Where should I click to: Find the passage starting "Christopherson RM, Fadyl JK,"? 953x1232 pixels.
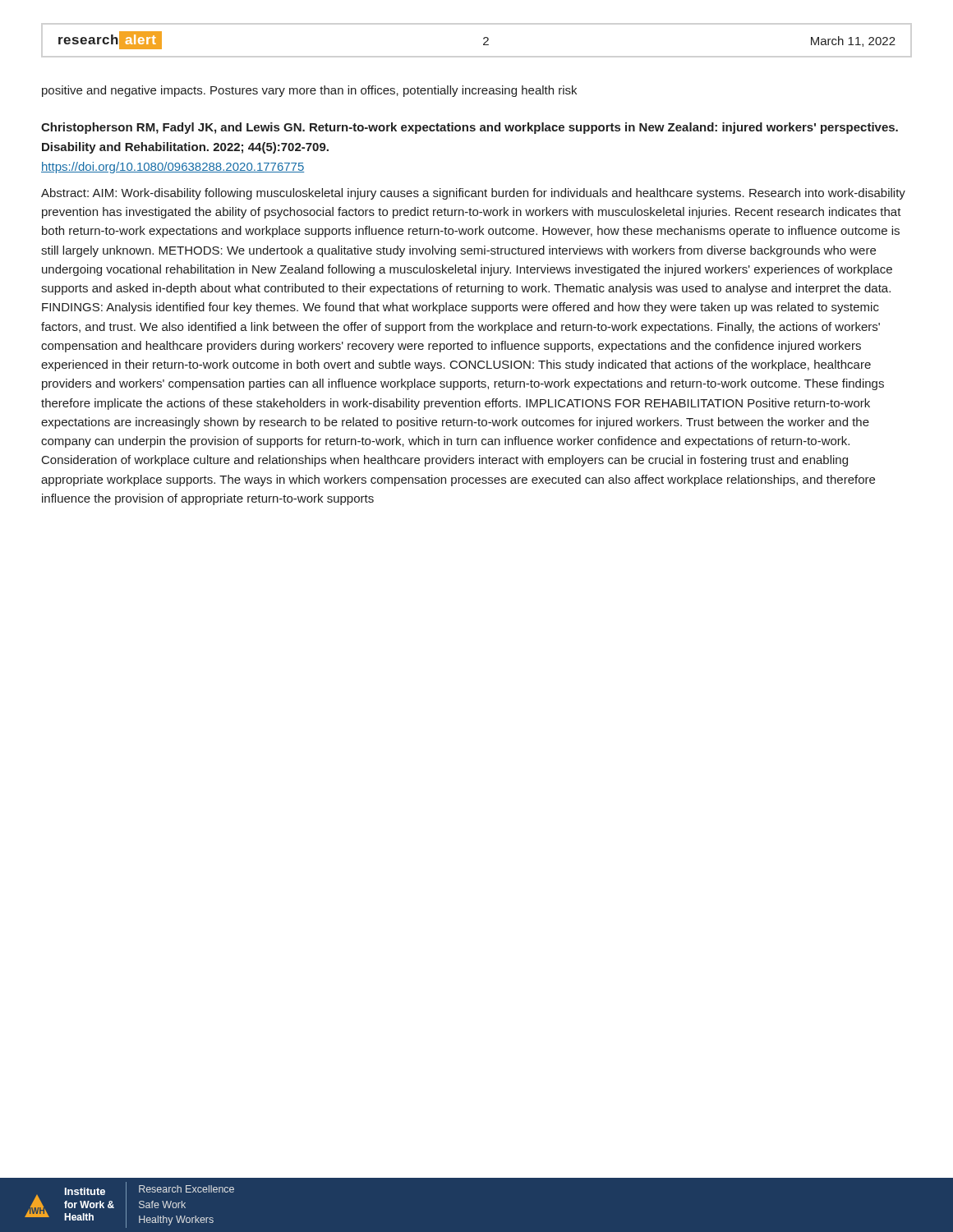point(470,137)
